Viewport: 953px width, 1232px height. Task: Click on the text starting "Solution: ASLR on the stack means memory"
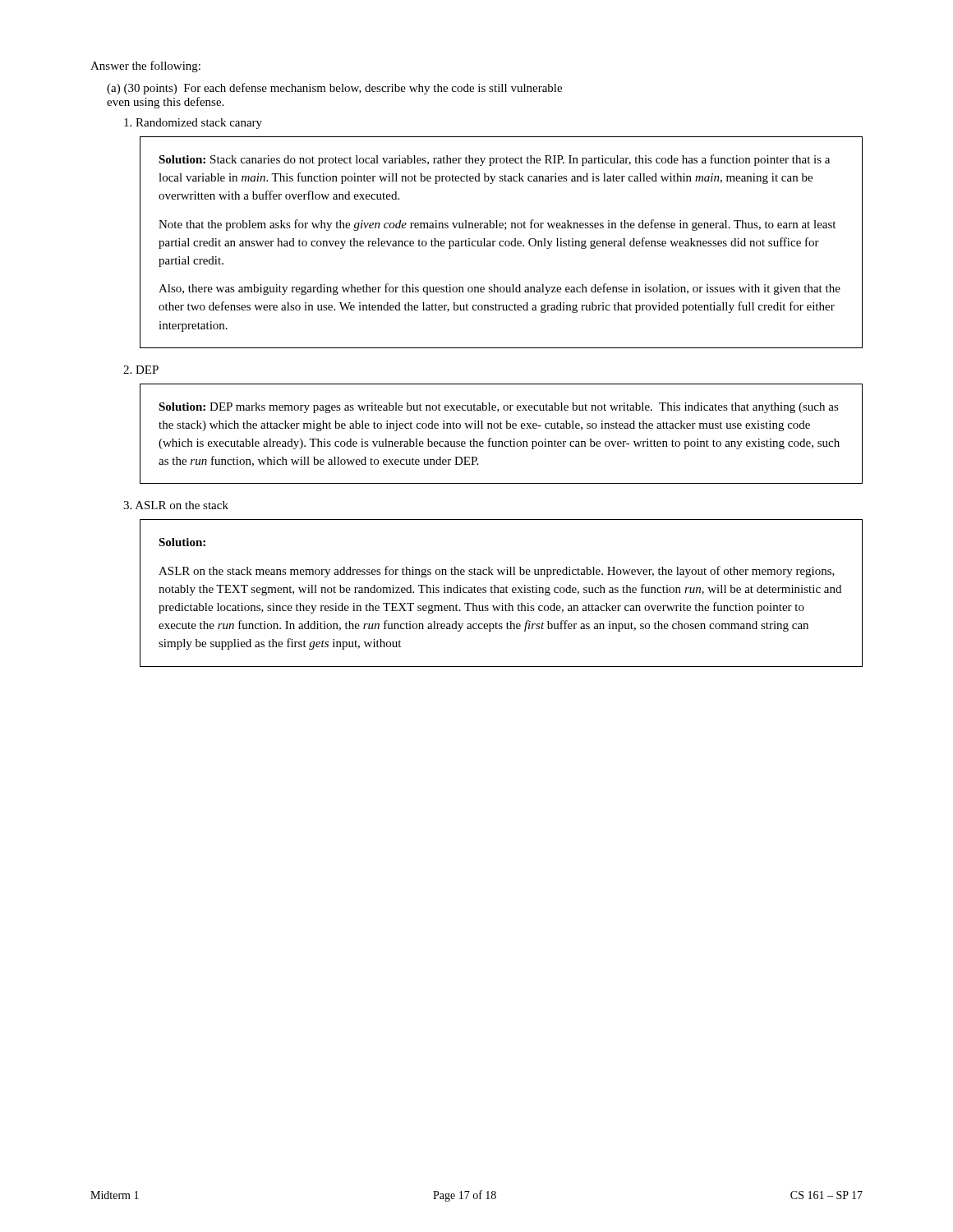click(x=501, y=593)
